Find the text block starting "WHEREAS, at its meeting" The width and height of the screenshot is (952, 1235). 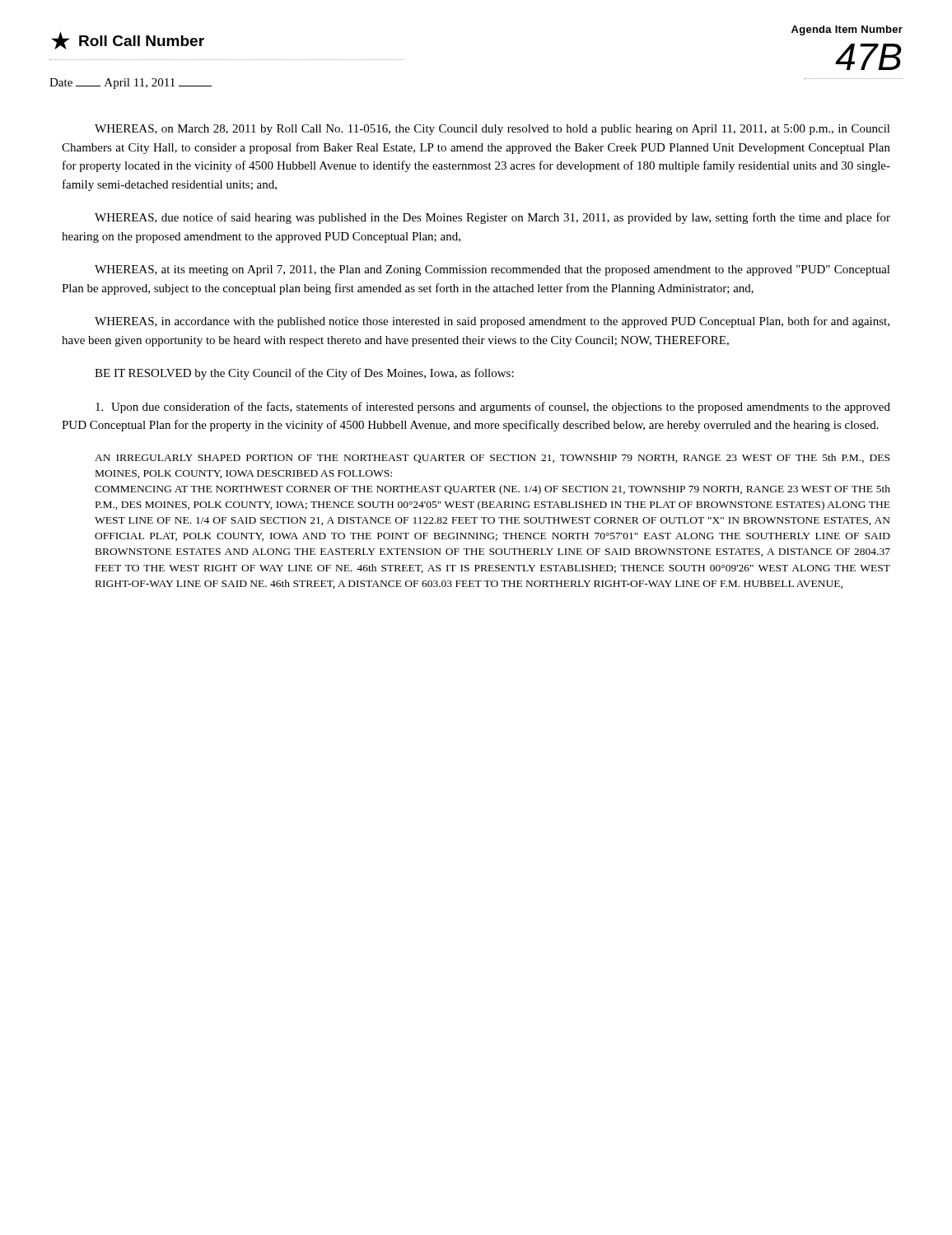[476, 278]
